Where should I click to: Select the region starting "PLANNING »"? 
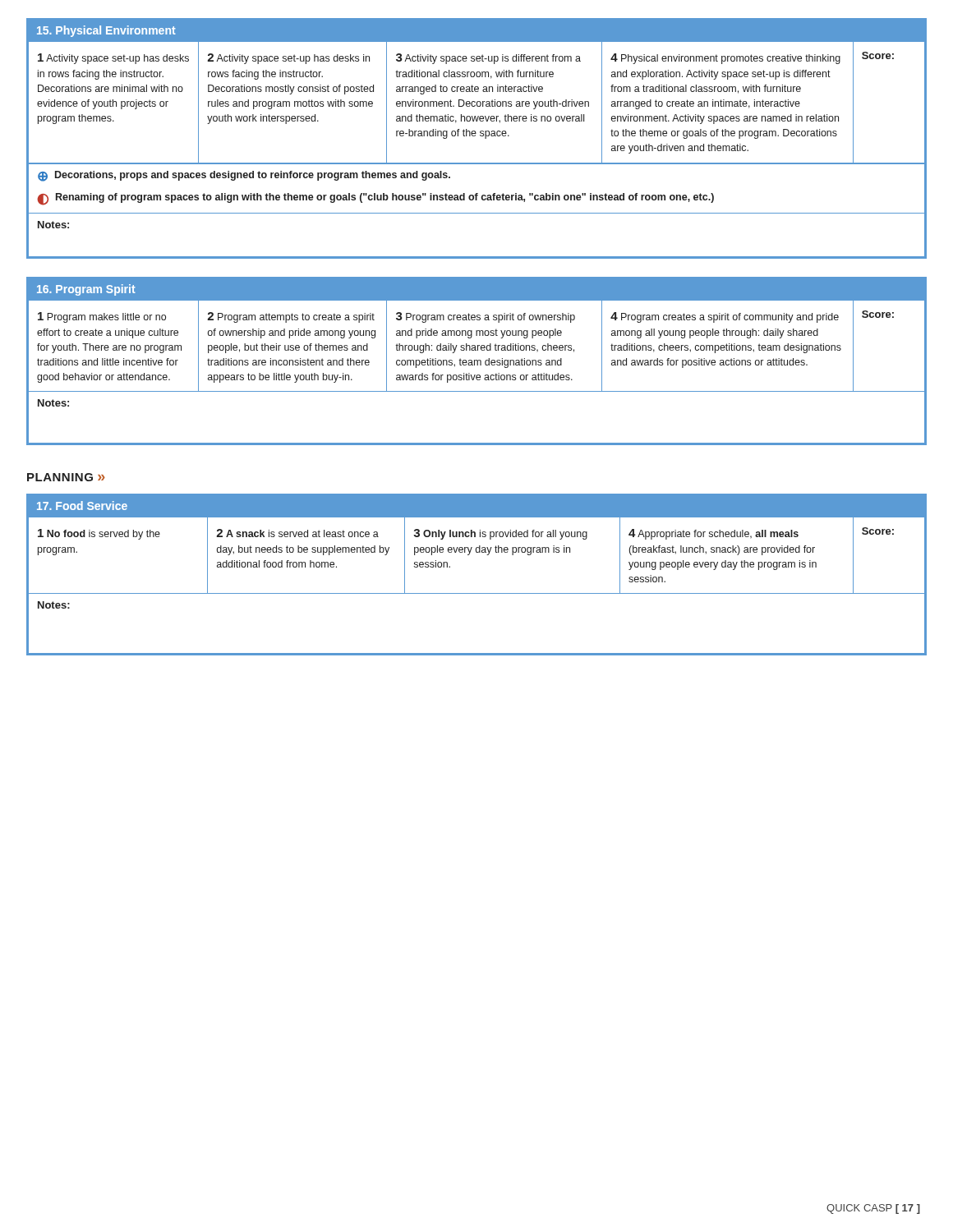[x=66, y=477]
